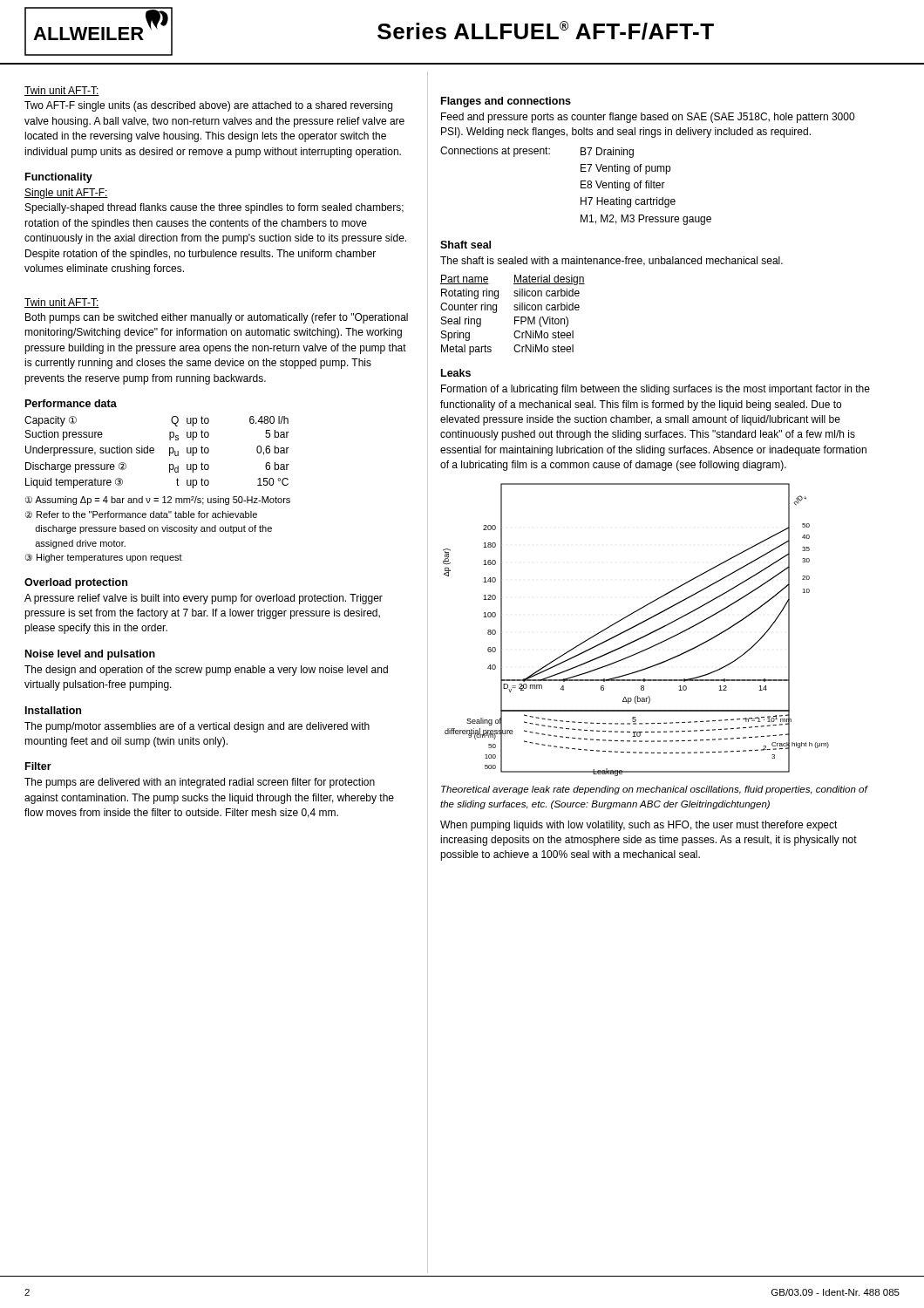Viewport: 924px width, 1308px height.
Task: Select the table that reads "up to"
Action: (x=217, y=451)
